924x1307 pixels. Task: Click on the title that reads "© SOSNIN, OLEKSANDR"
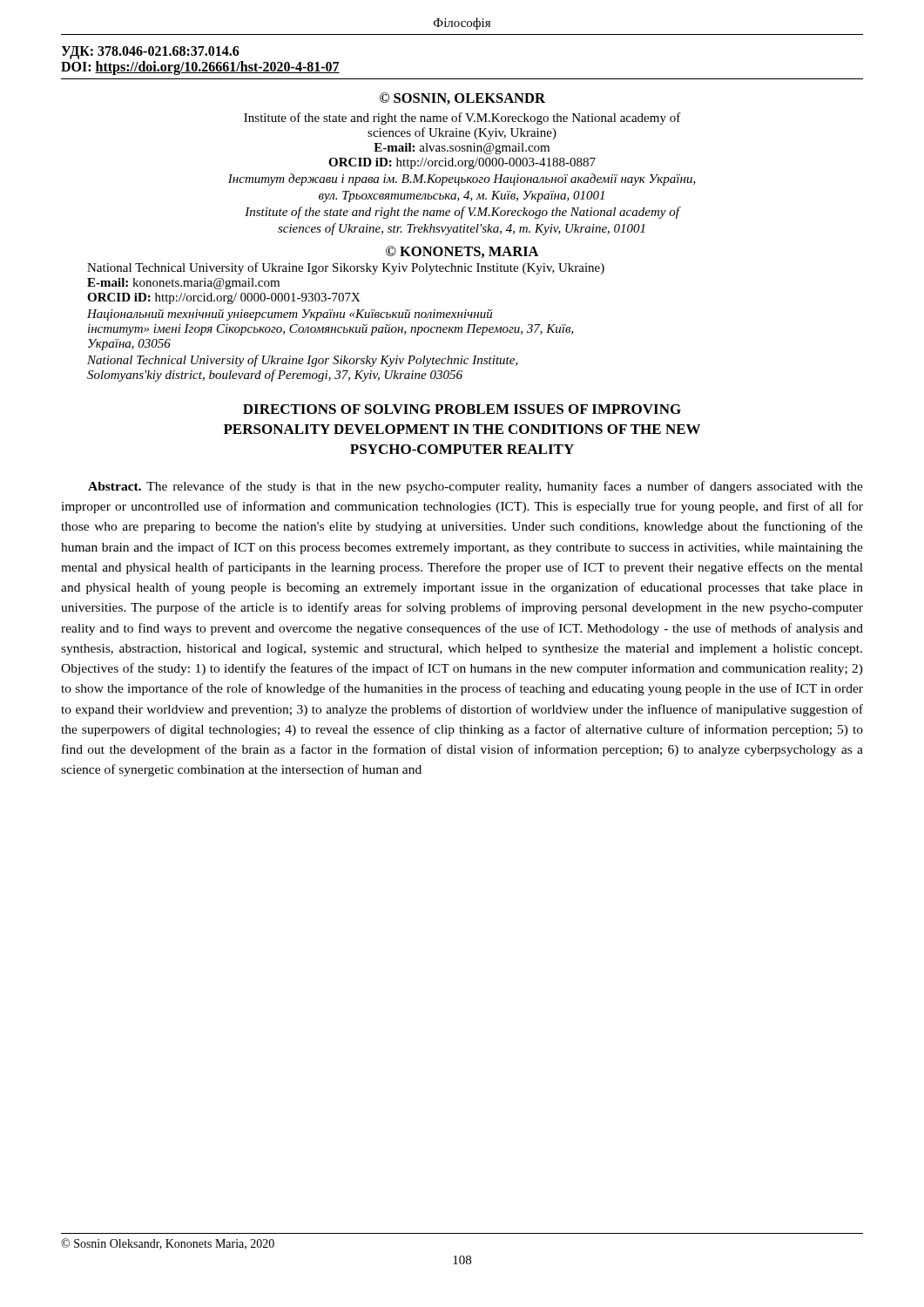[x=462, y=98]
